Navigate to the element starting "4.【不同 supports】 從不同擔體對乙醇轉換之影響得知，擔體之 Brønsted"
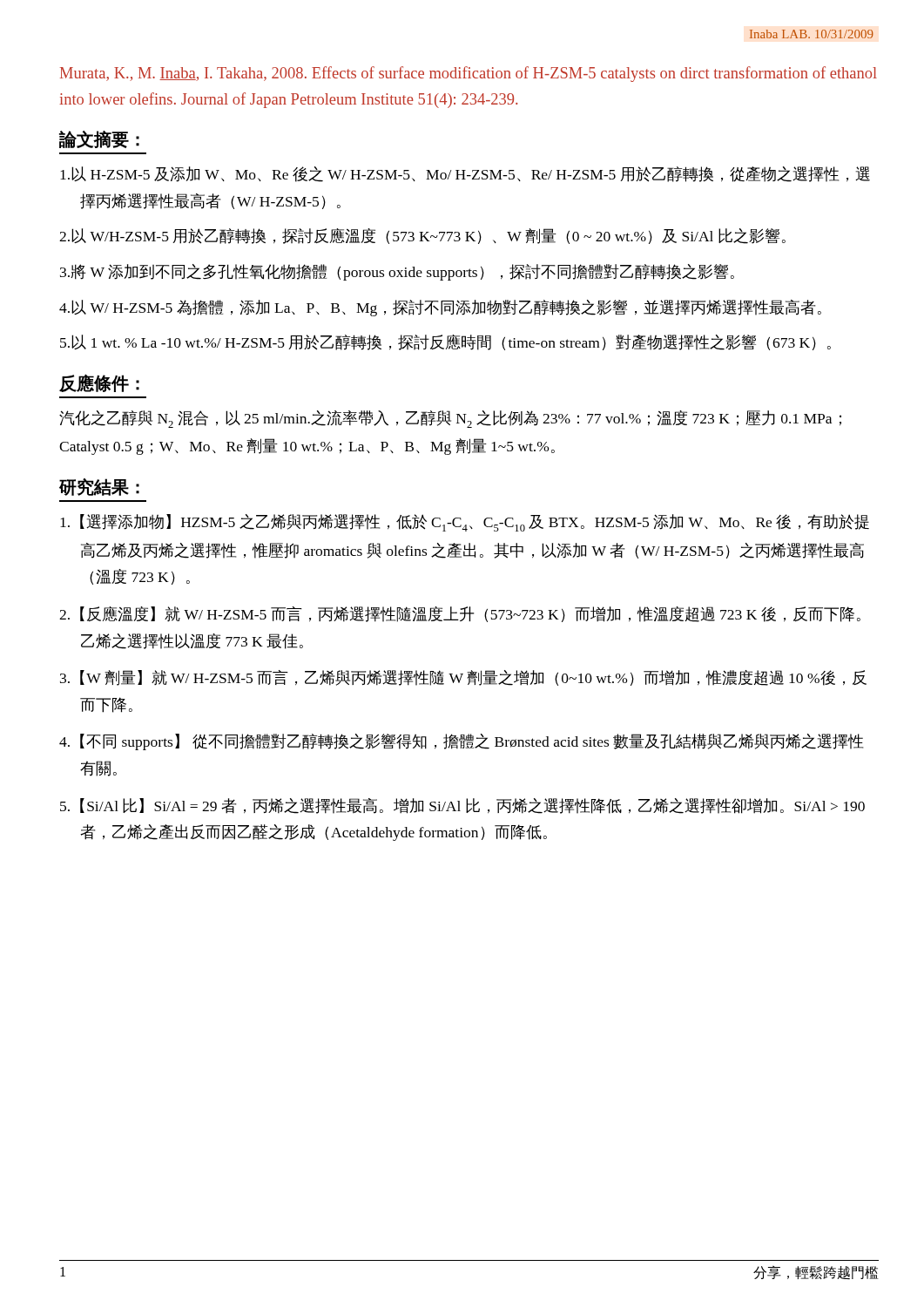Image resolution: width=924 pixels, height=1307 pixels. tap(462, 755)
